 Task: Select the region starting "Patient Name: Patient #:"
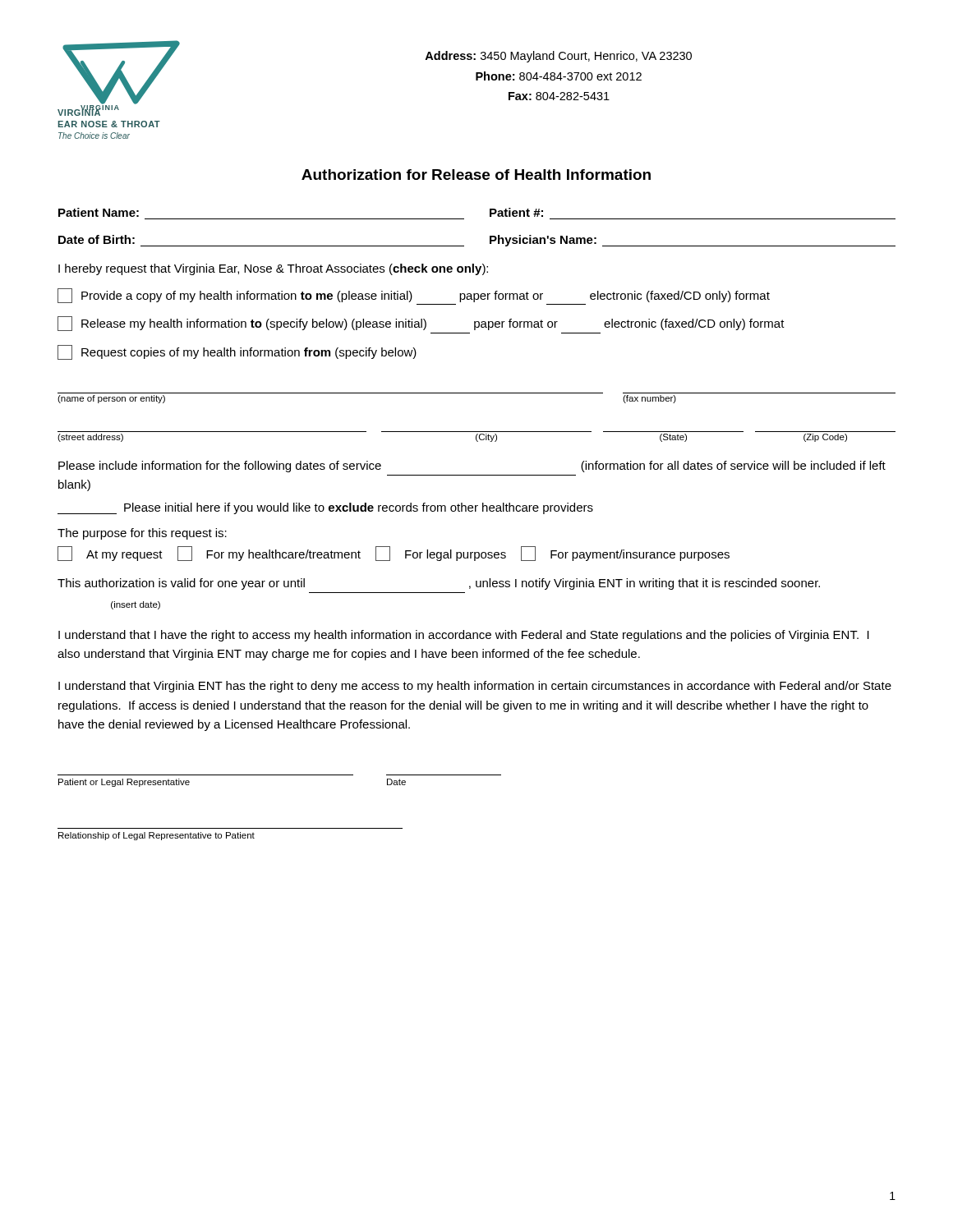pyautogui.click(x=97, y=212)
